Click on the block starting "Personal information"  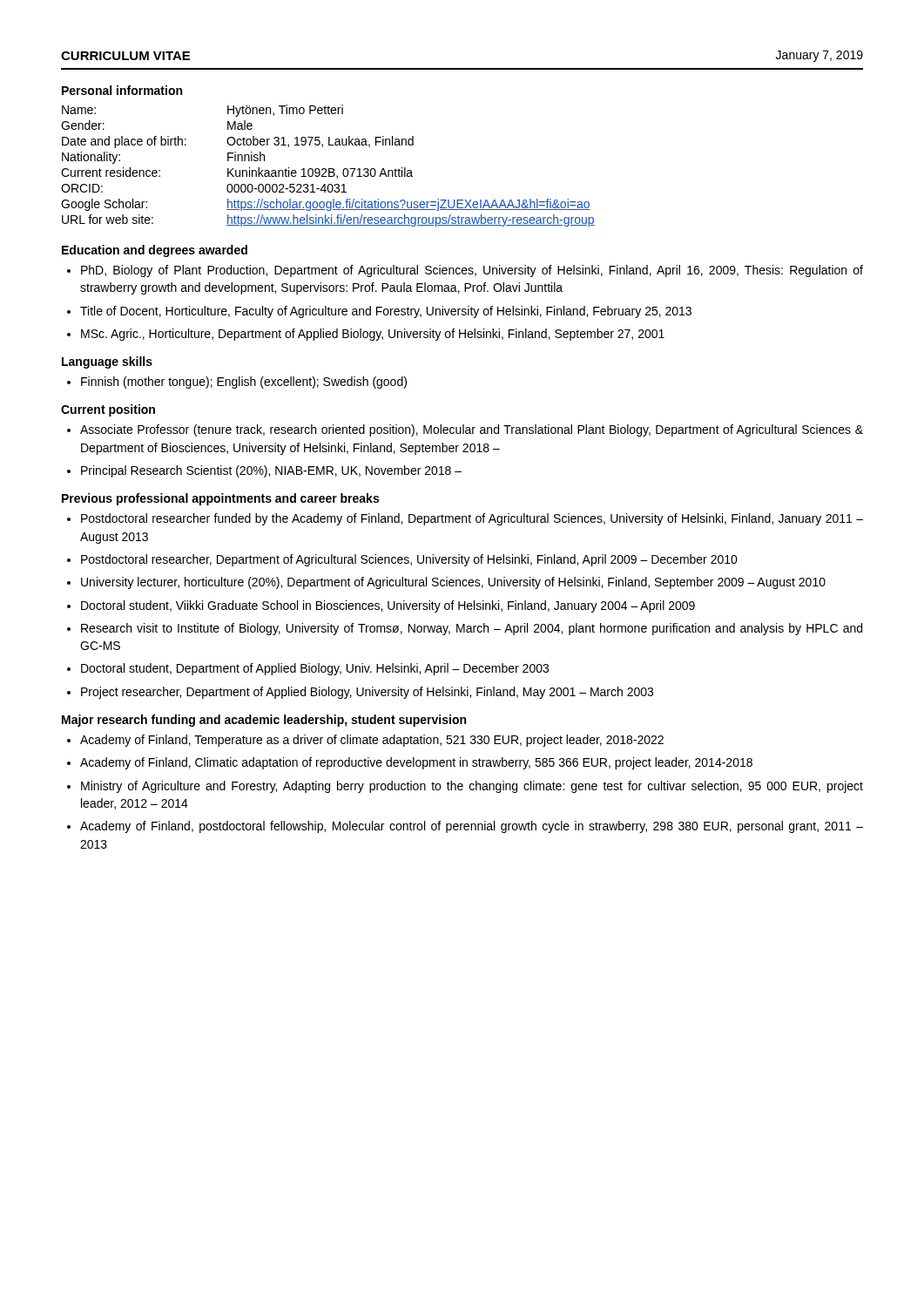tap(122, 91)
